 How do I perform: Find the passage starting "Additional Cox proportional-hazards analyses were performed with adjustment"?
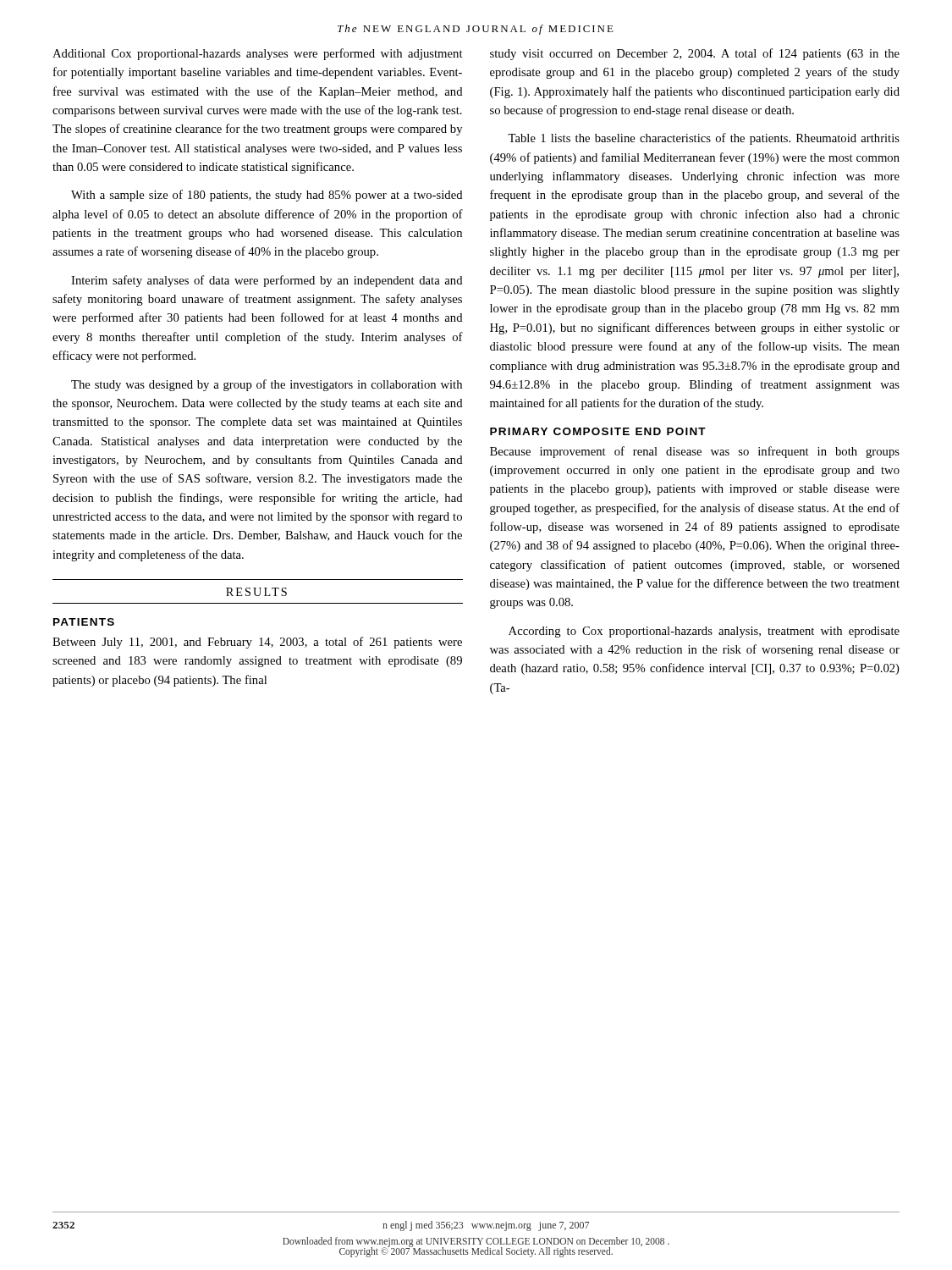257,110
